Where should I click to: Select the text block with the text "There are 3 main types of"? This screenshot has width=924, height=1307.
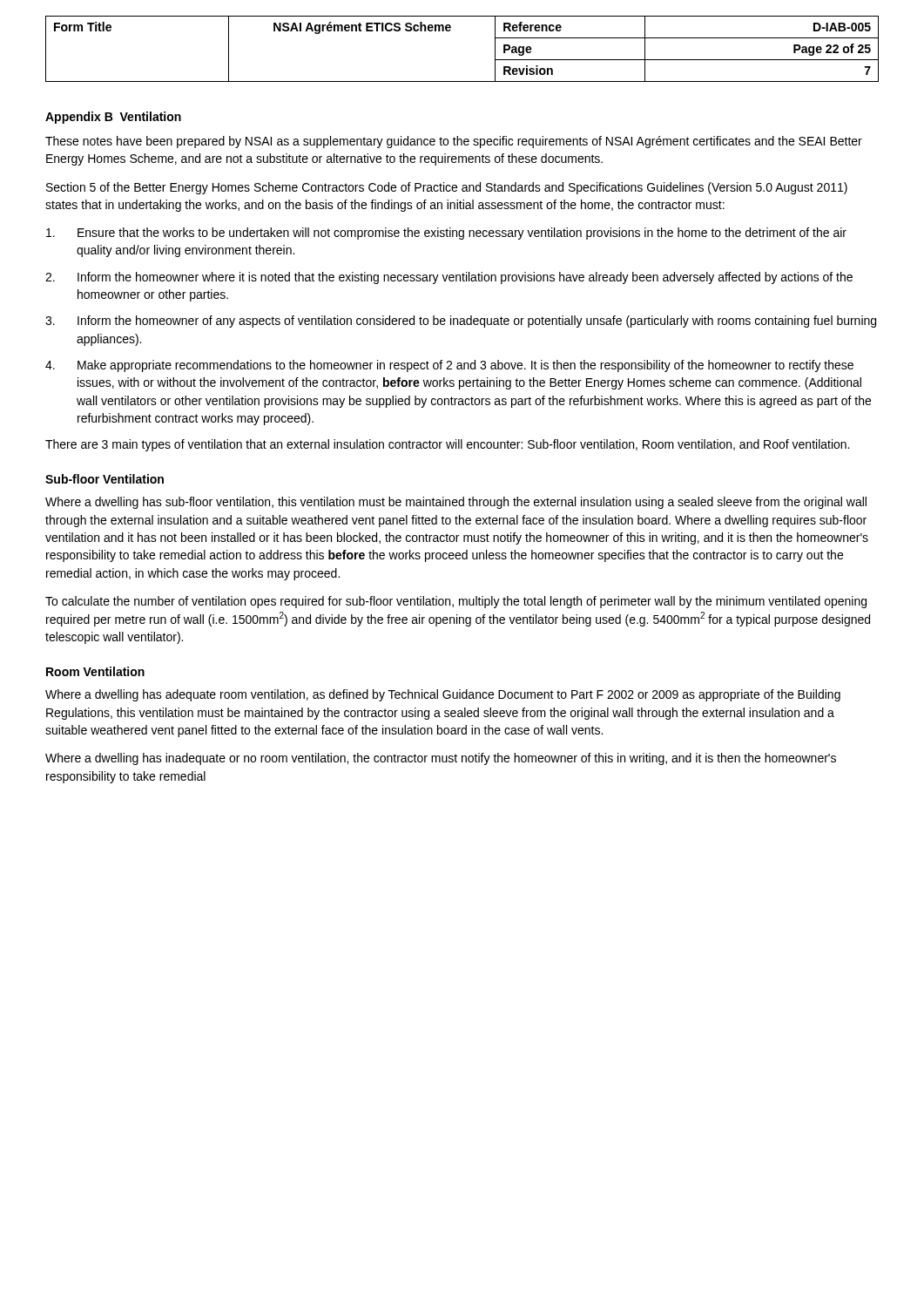tap(448, 445)
